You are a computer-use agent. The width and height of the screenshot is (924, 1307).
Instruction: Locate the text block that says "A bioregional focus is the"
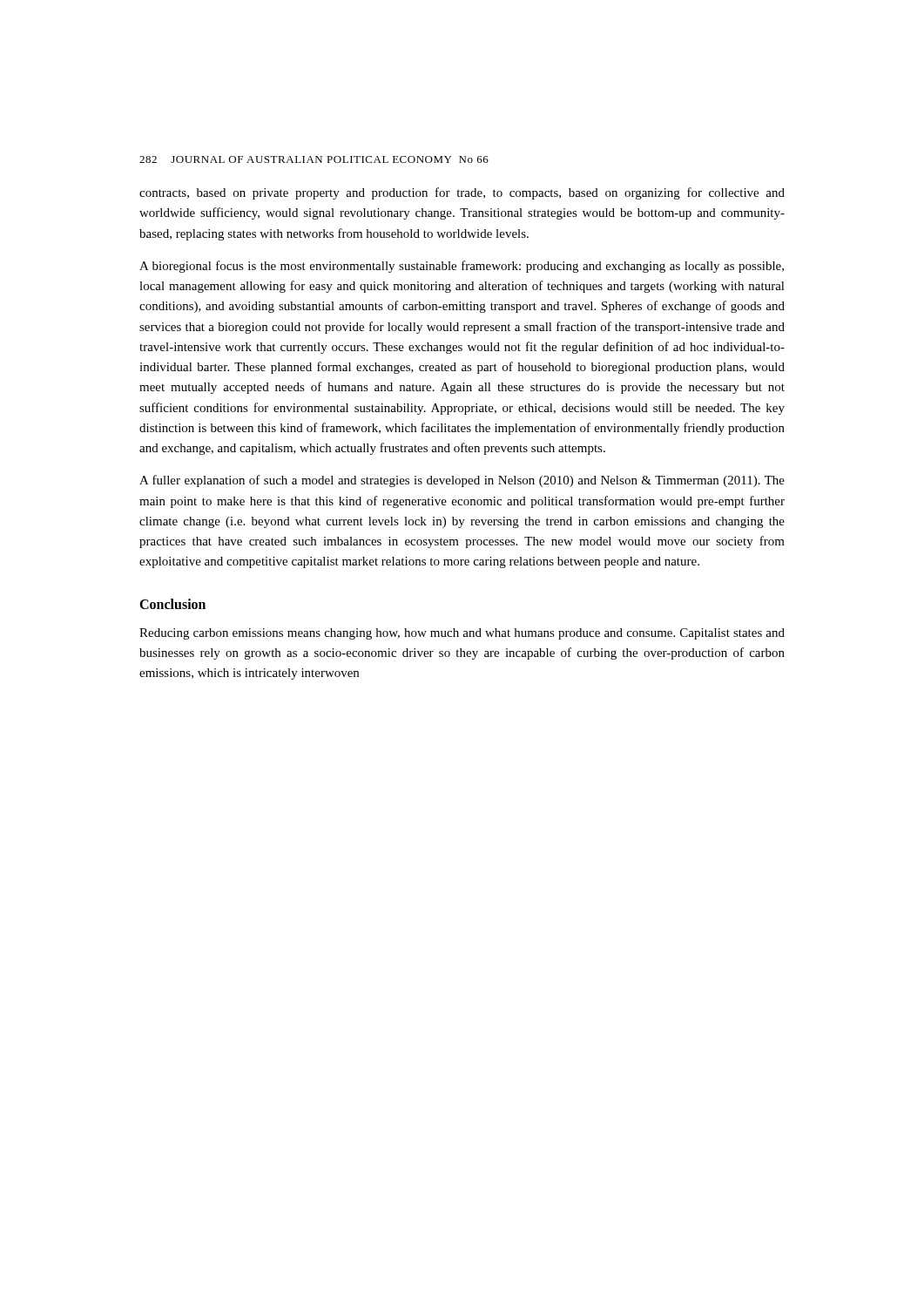[462, 357]
